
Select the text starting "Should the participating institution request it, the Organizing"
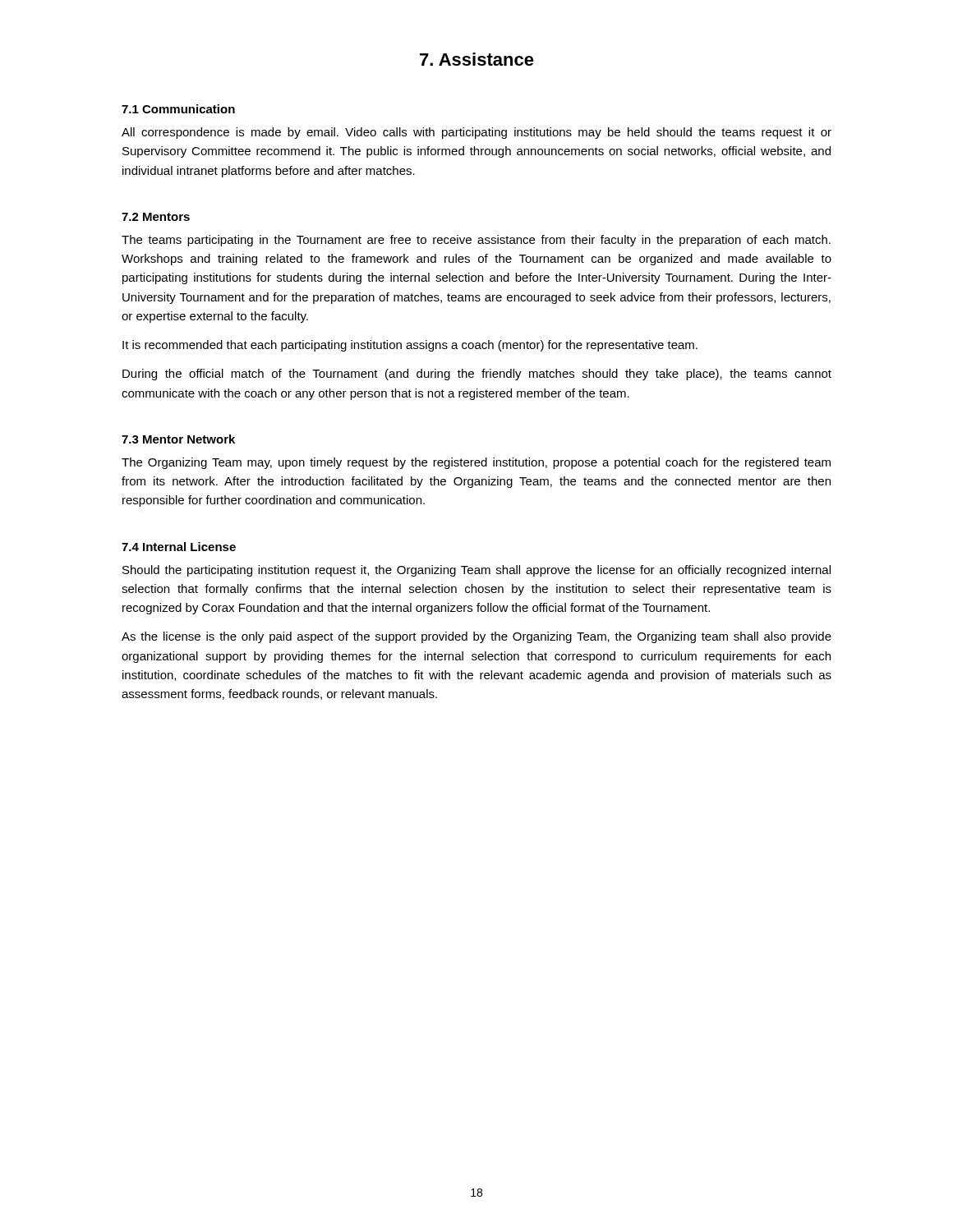(476, 588)
